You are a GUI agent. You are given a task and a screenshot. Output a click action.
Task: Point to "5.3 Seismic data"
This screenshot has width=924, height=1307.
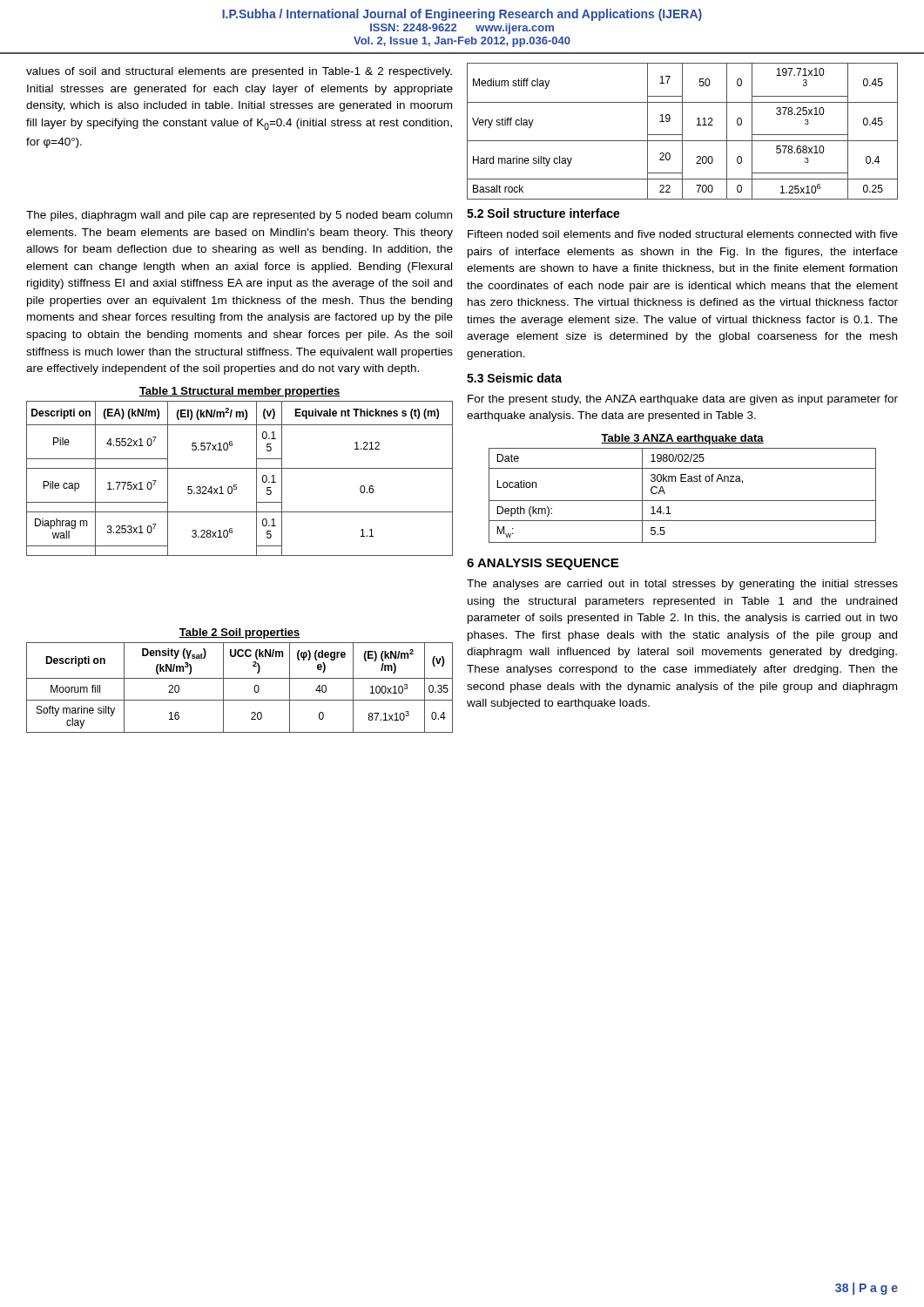pyautogui.click(x=514, y=378)
